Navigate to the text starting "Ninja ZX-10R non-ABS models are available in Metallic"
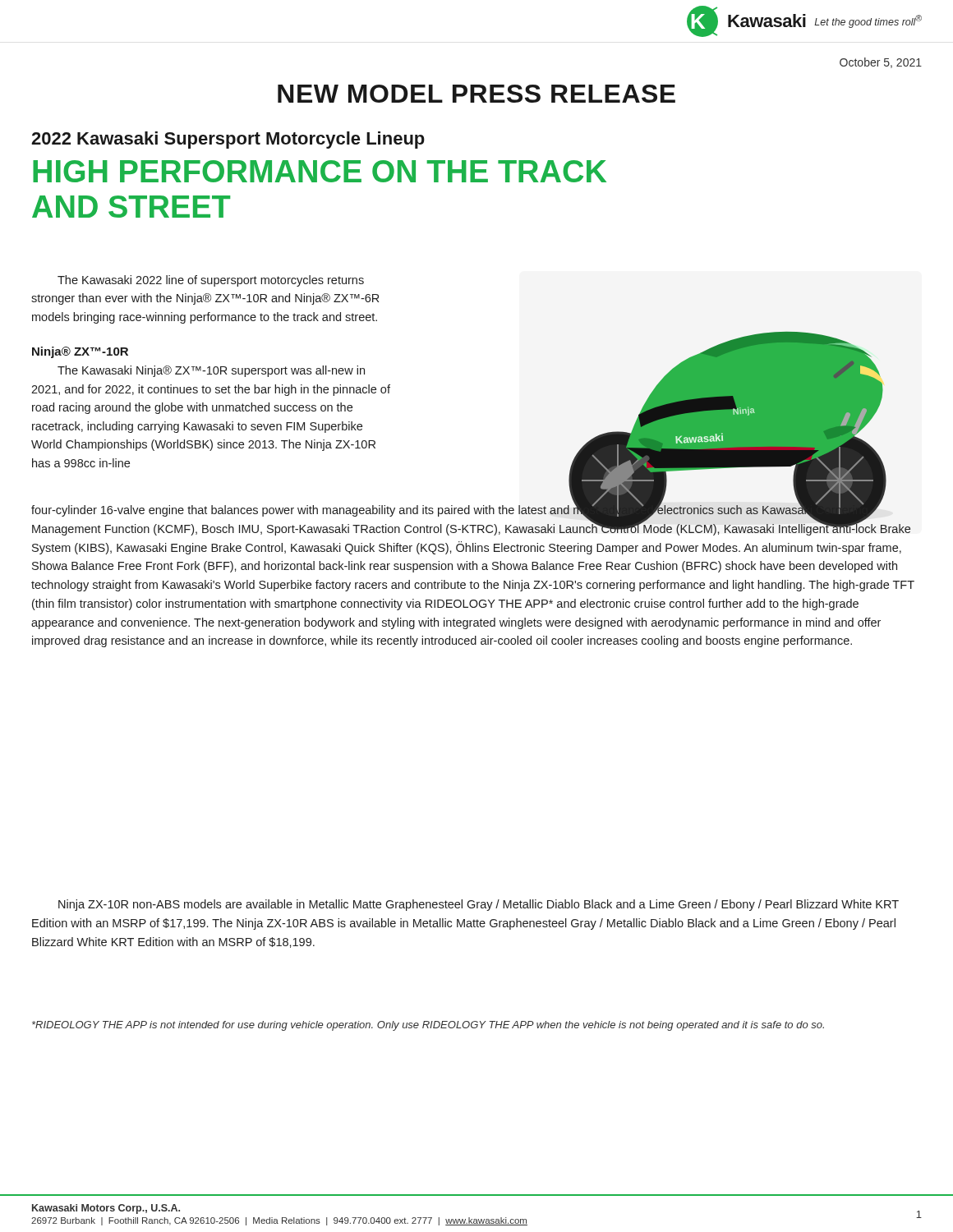The image size is (953, 1232). tap(465, 923)
